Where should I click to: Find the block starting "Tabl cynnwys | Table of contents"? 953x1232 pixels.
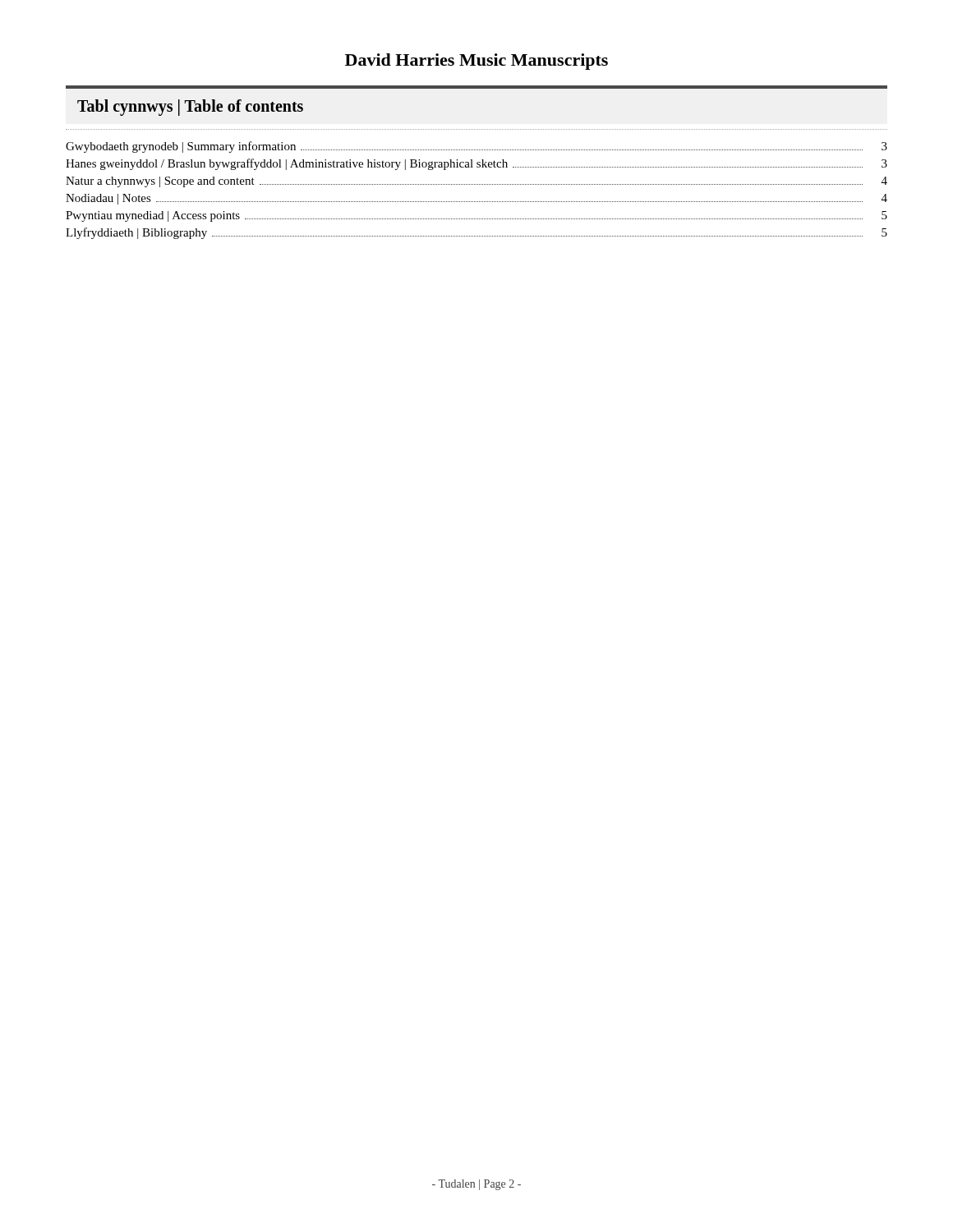190,108
